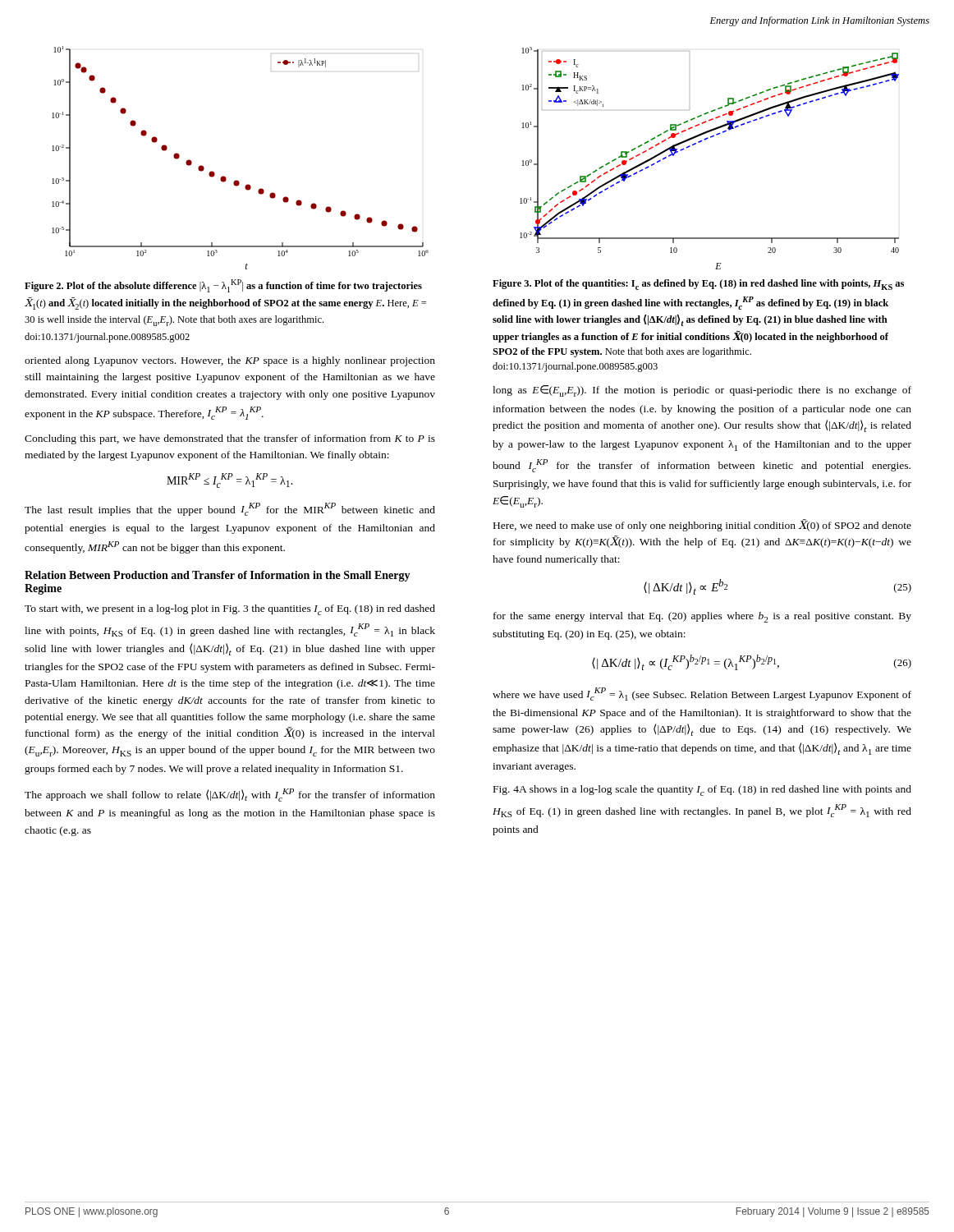Click on the block starting "Fig. 4A shows in"
The image size is (954, 1232).
tap(702, 809)
